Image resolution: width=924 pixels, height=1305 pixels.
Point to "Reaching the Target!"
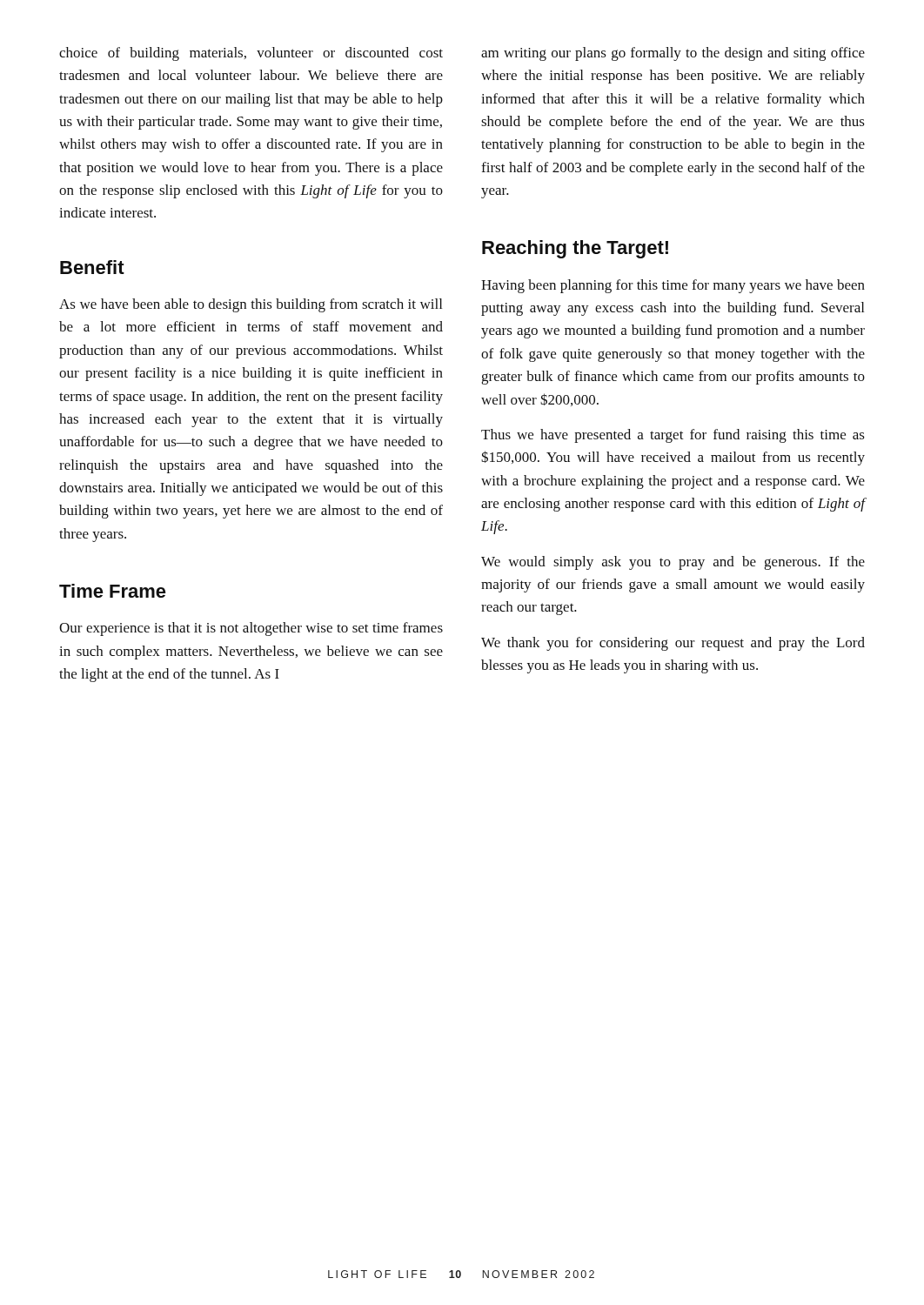point(576,248)
